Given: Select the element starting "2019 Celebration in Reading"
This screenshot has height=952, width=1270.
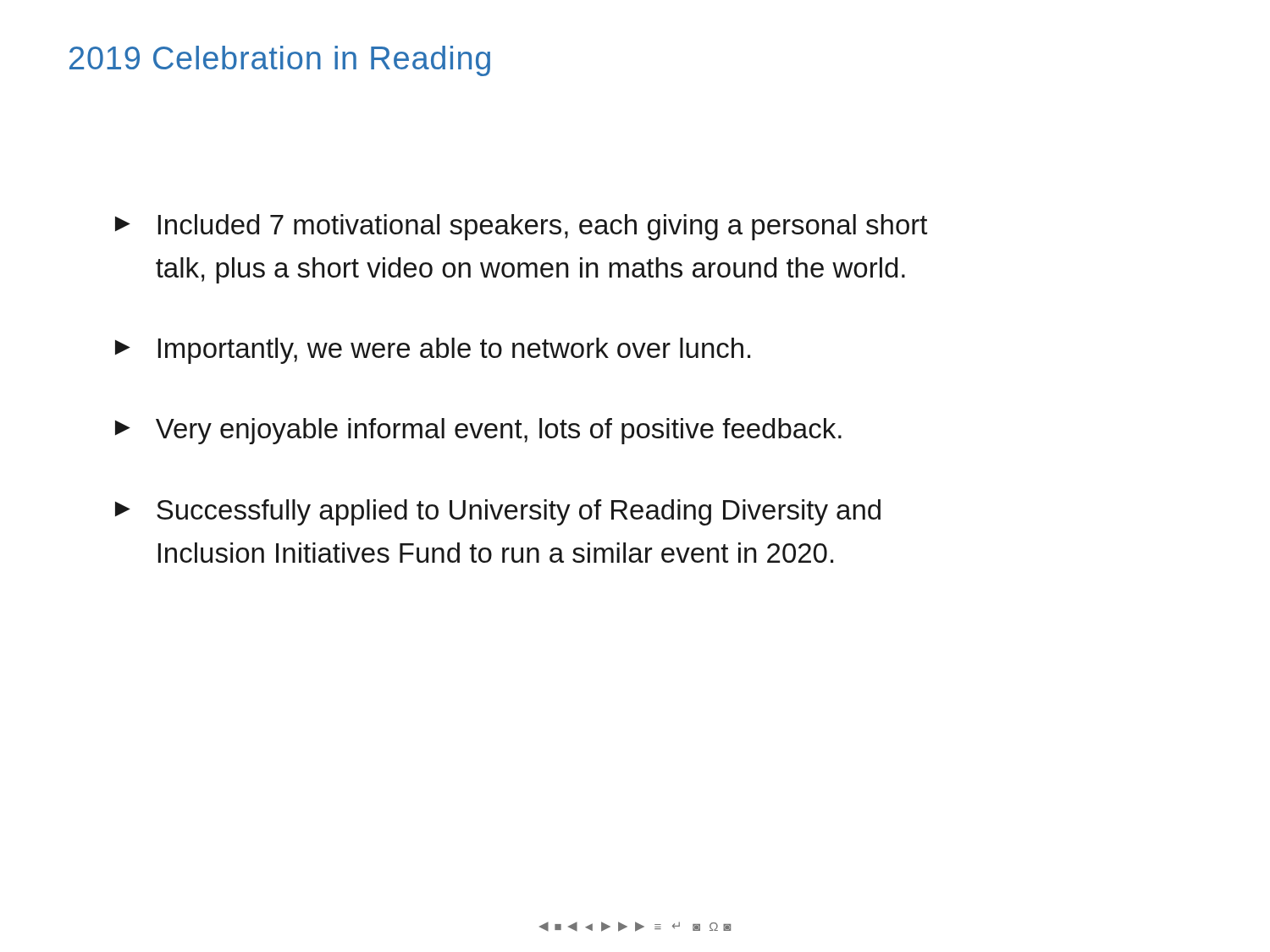Looking at the screenshot, I should [280, 58].
